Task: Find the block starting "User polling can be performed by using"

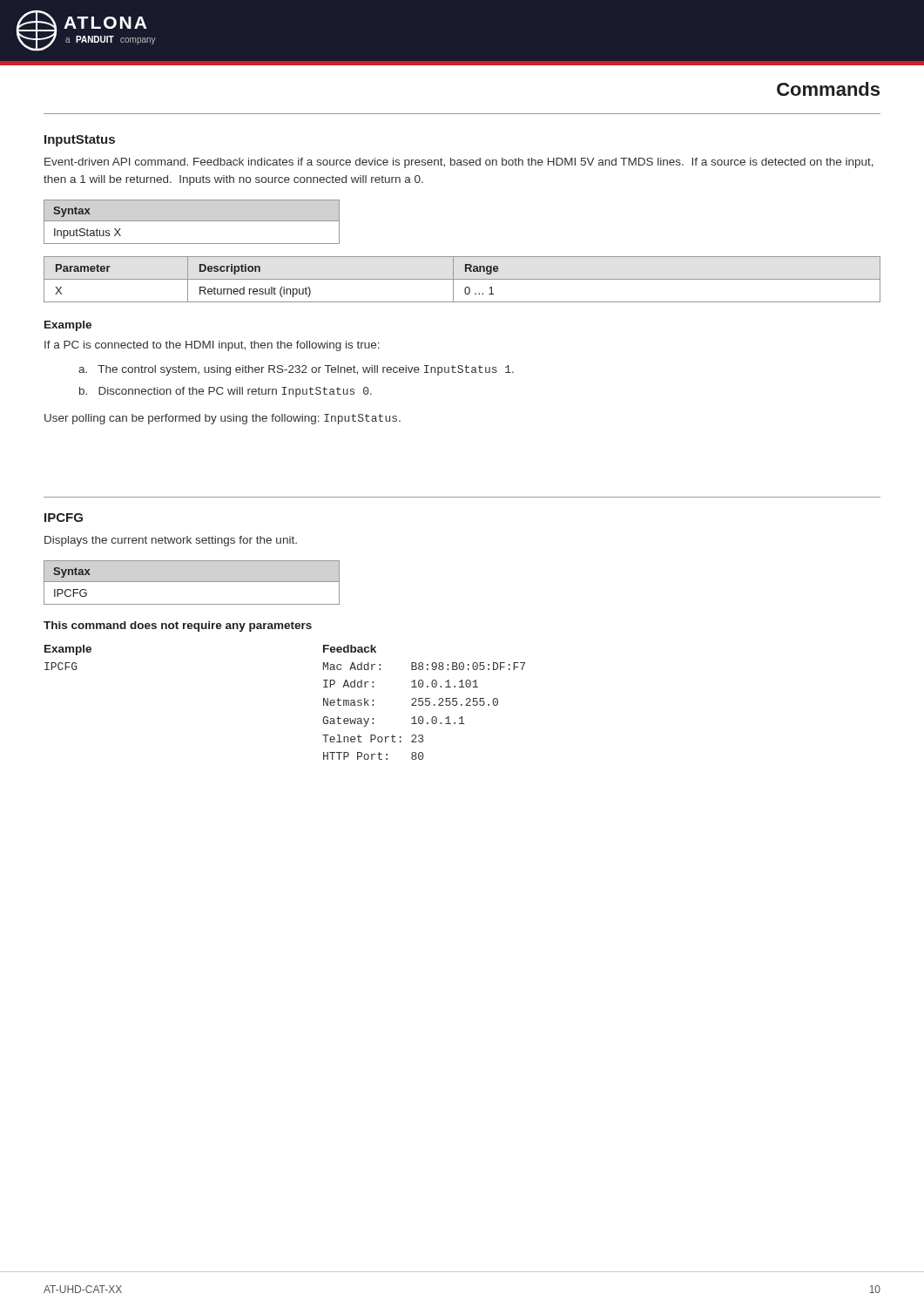Action: pos(222,418)
